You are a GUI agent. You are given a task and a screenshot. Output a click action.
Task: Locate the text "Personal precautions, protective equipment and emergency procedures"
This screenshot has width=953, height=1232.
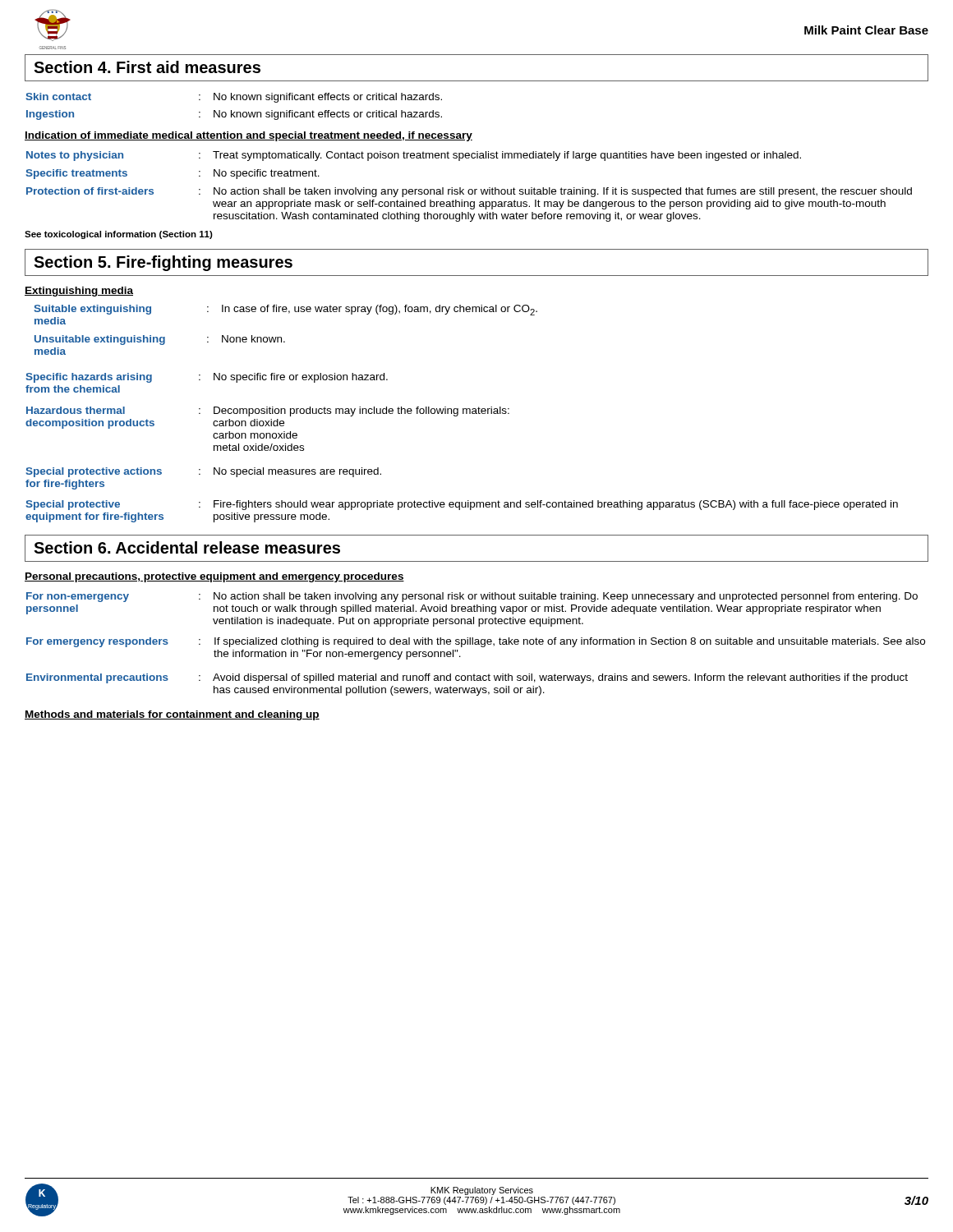214,576
